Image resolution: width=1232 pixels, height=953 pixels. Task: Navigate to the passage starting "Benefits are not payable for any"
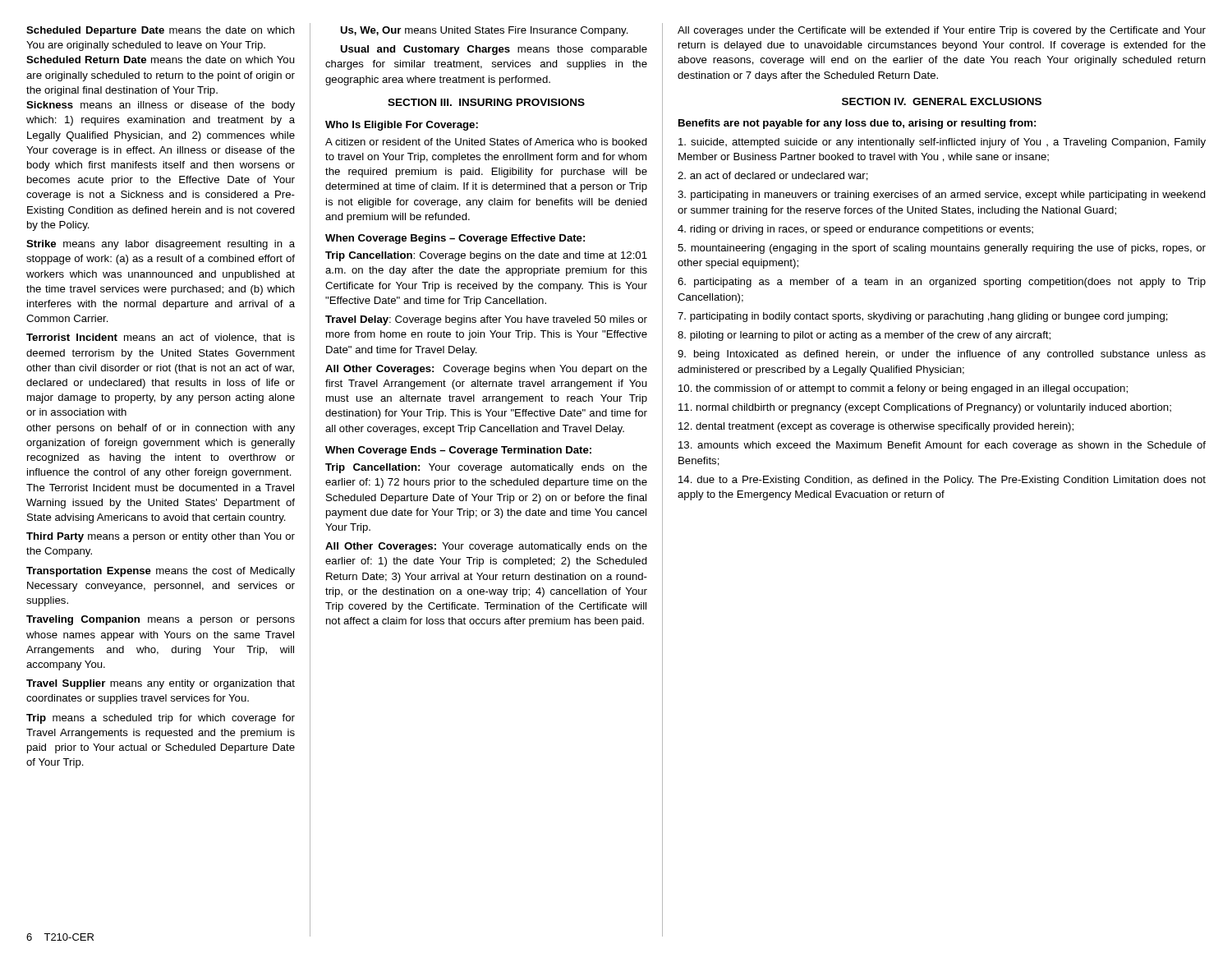(857, 122)
